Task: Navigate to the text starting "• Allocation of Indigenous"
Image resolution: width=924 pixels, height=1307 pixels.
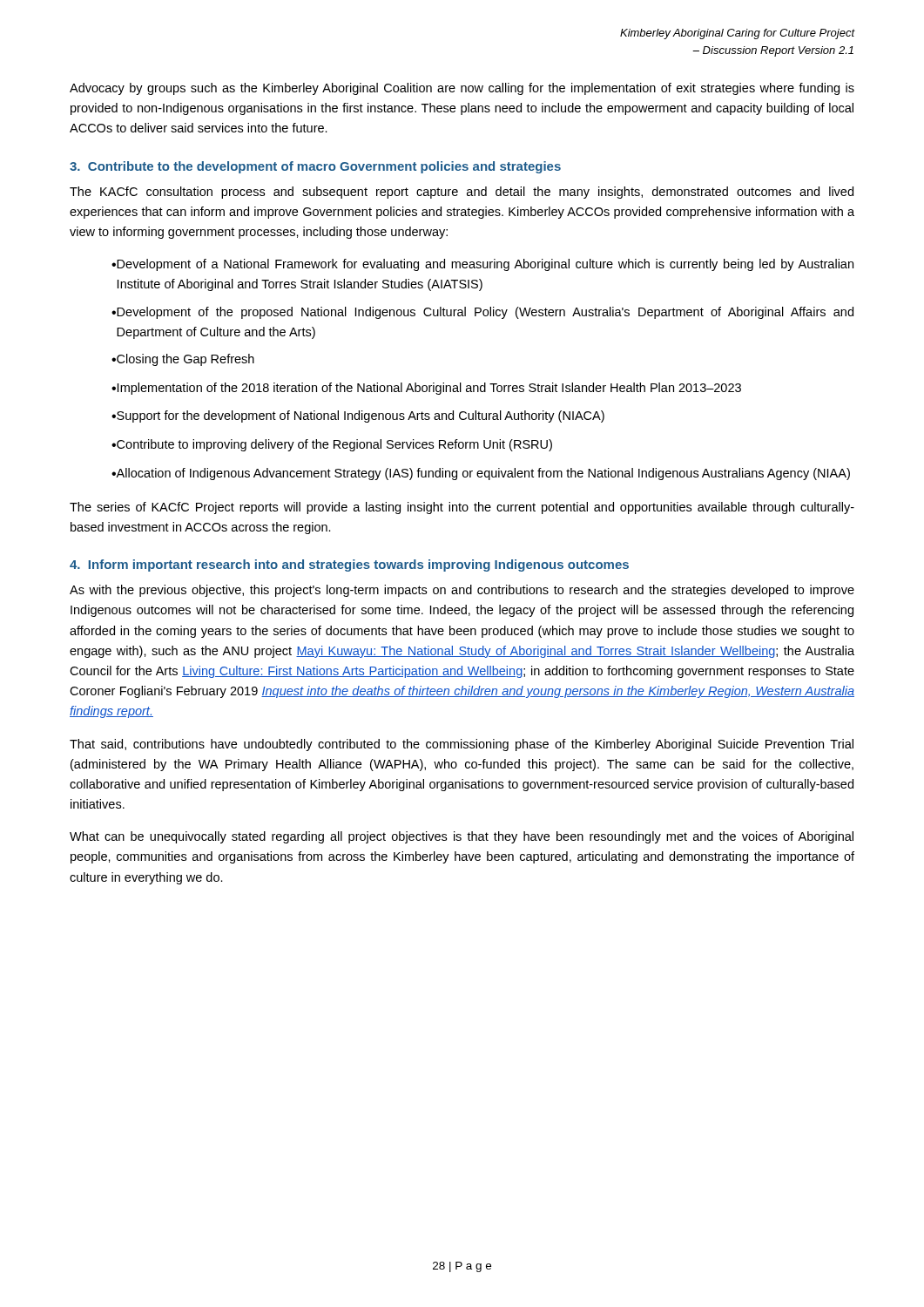Action: (x=475, y=474)
